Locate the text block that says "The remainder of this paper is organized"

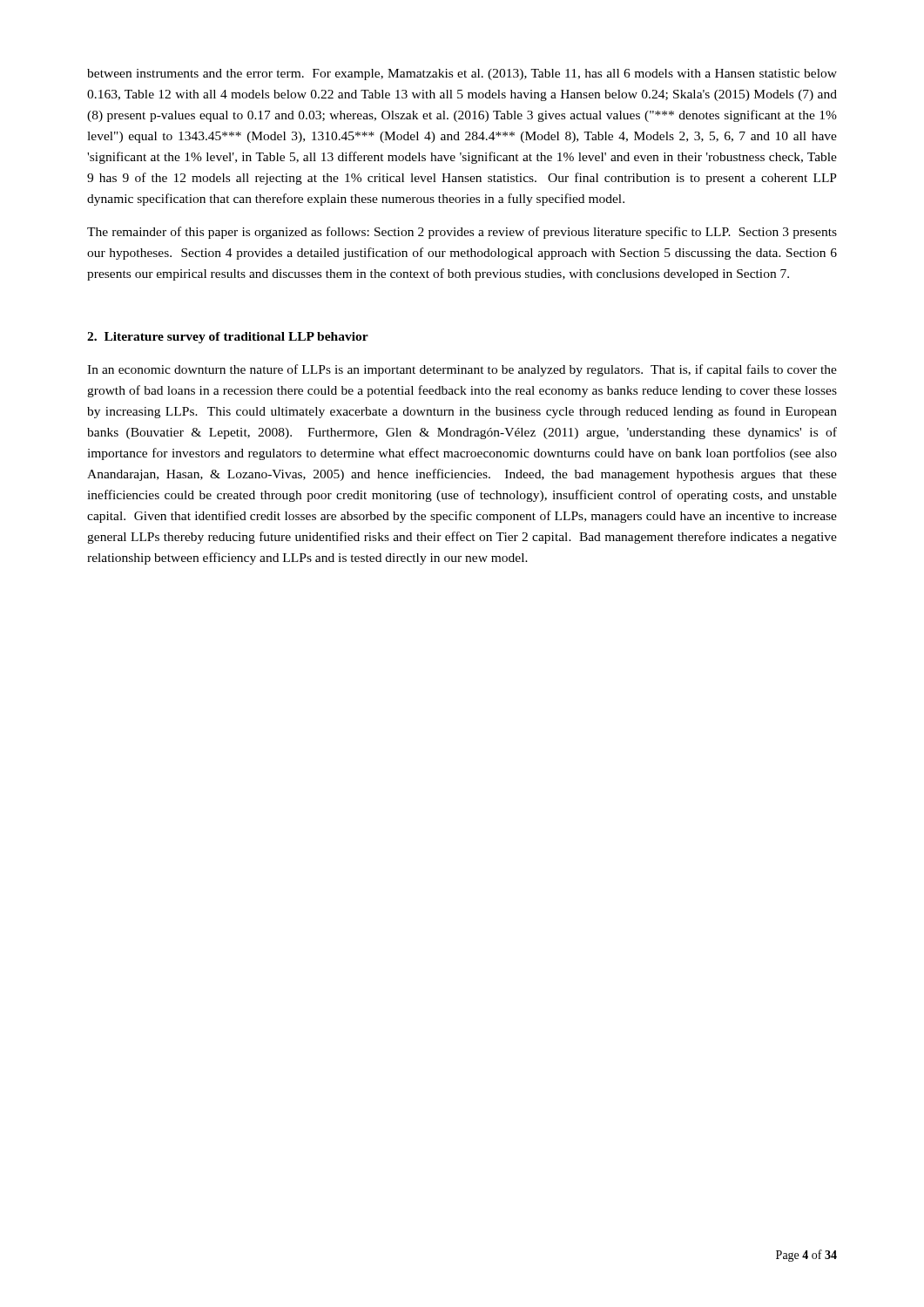point(462,253)
